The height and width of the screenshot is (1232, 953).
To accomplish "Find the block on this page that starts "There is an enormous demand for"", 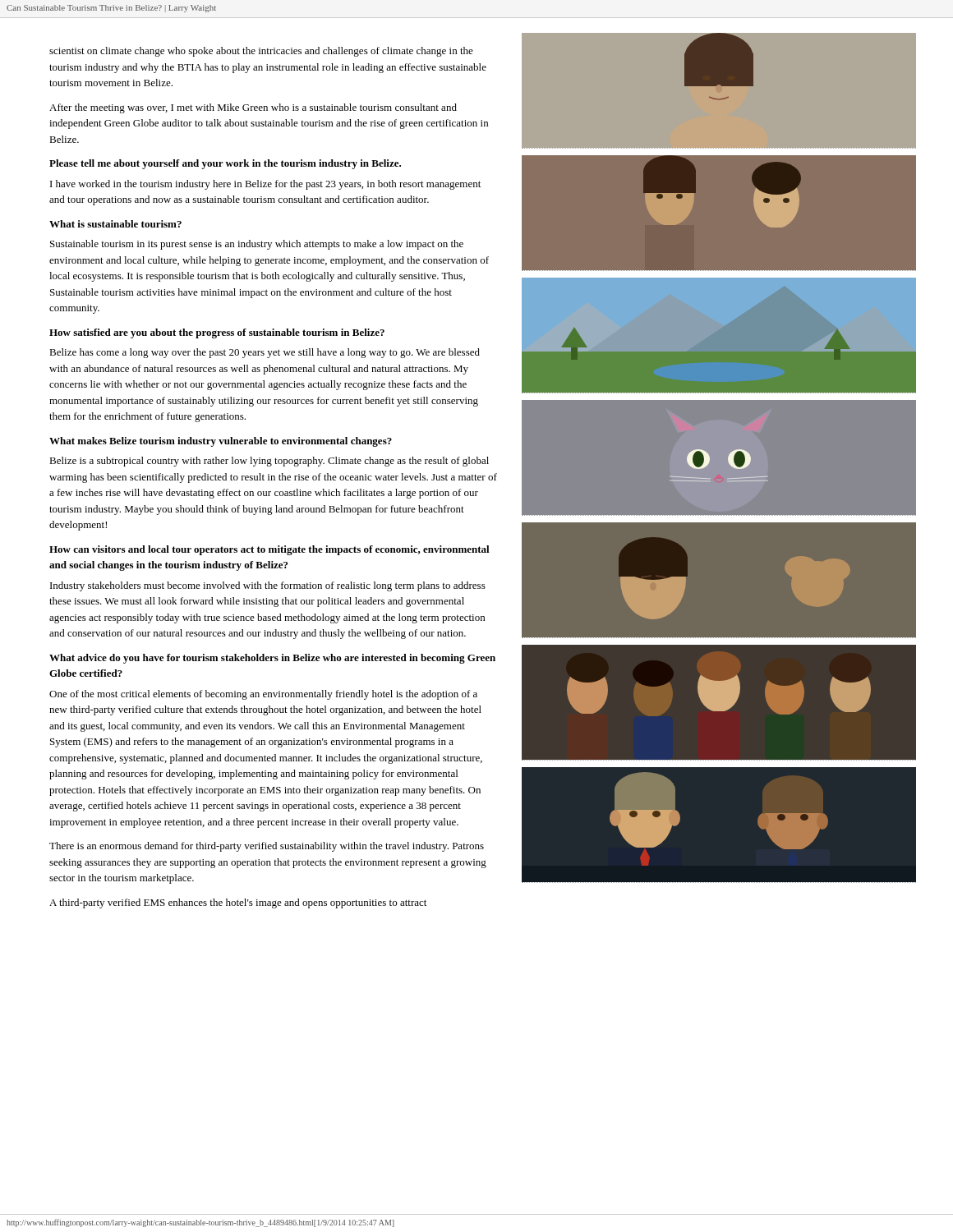I will 268,862.
